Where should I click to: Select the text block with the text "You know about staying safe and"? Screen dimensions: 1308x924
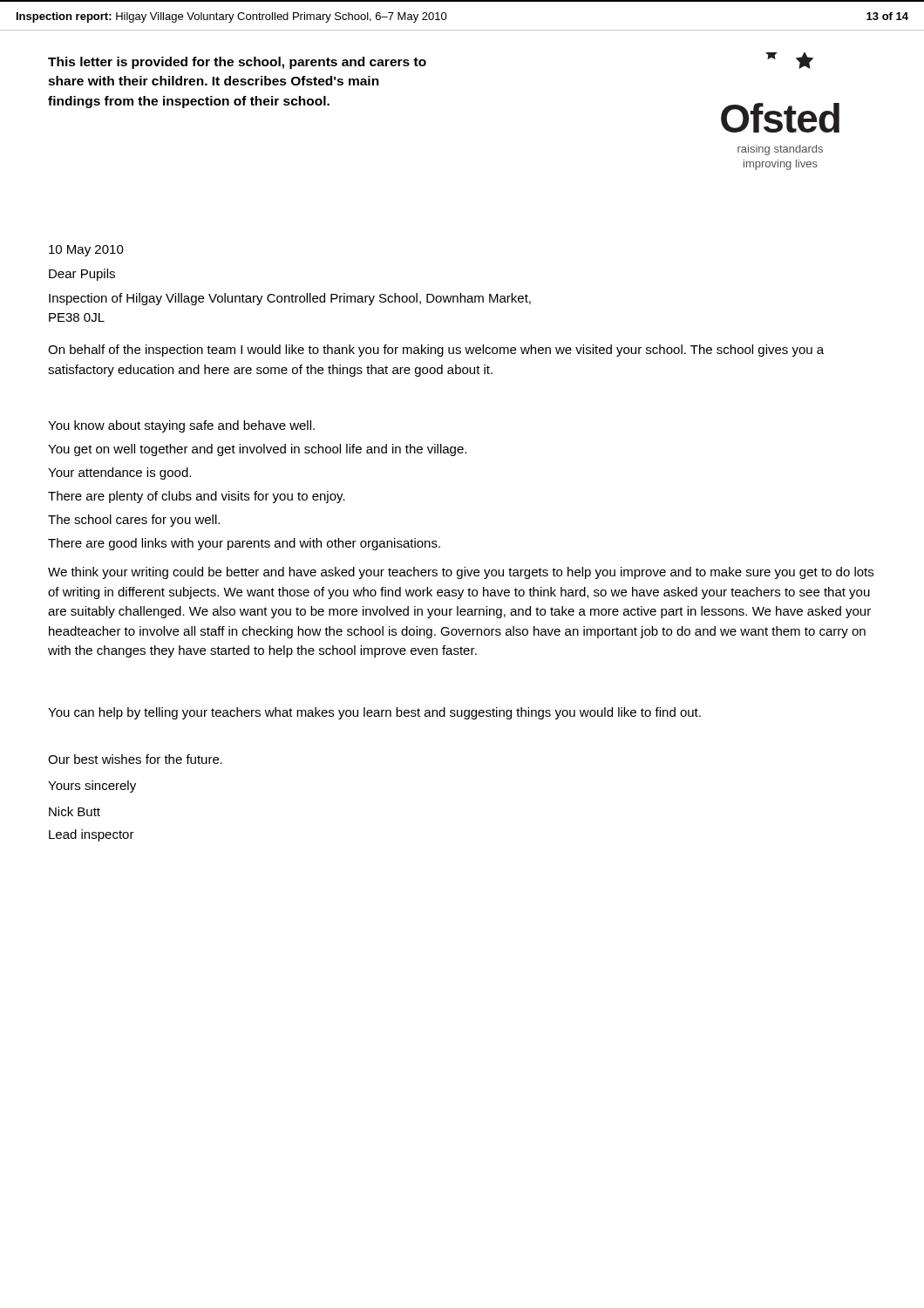(182, 425)
